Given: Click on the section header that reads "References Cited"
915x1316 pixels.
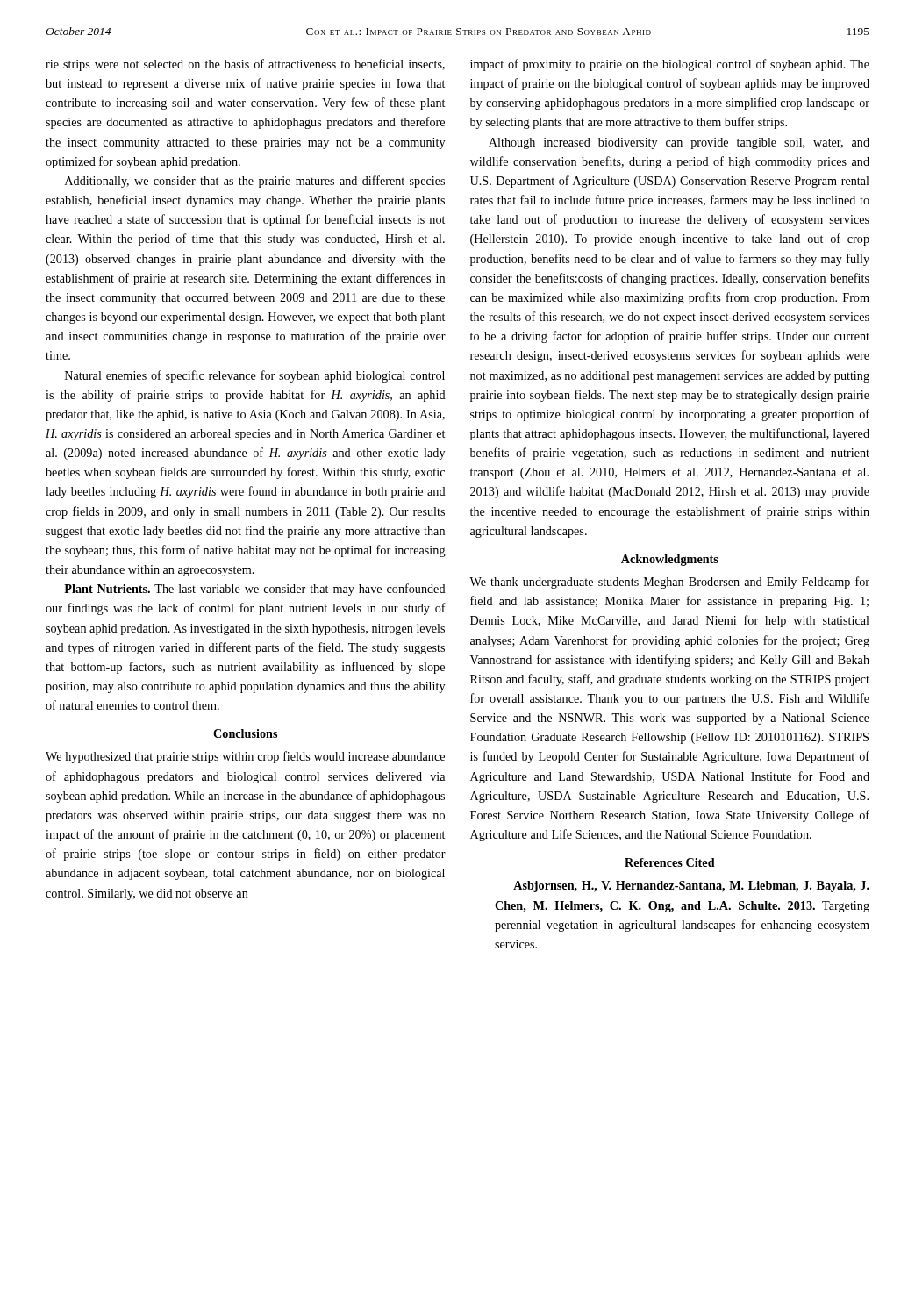Looking at the screenshot, I should [x=670, y=863].
